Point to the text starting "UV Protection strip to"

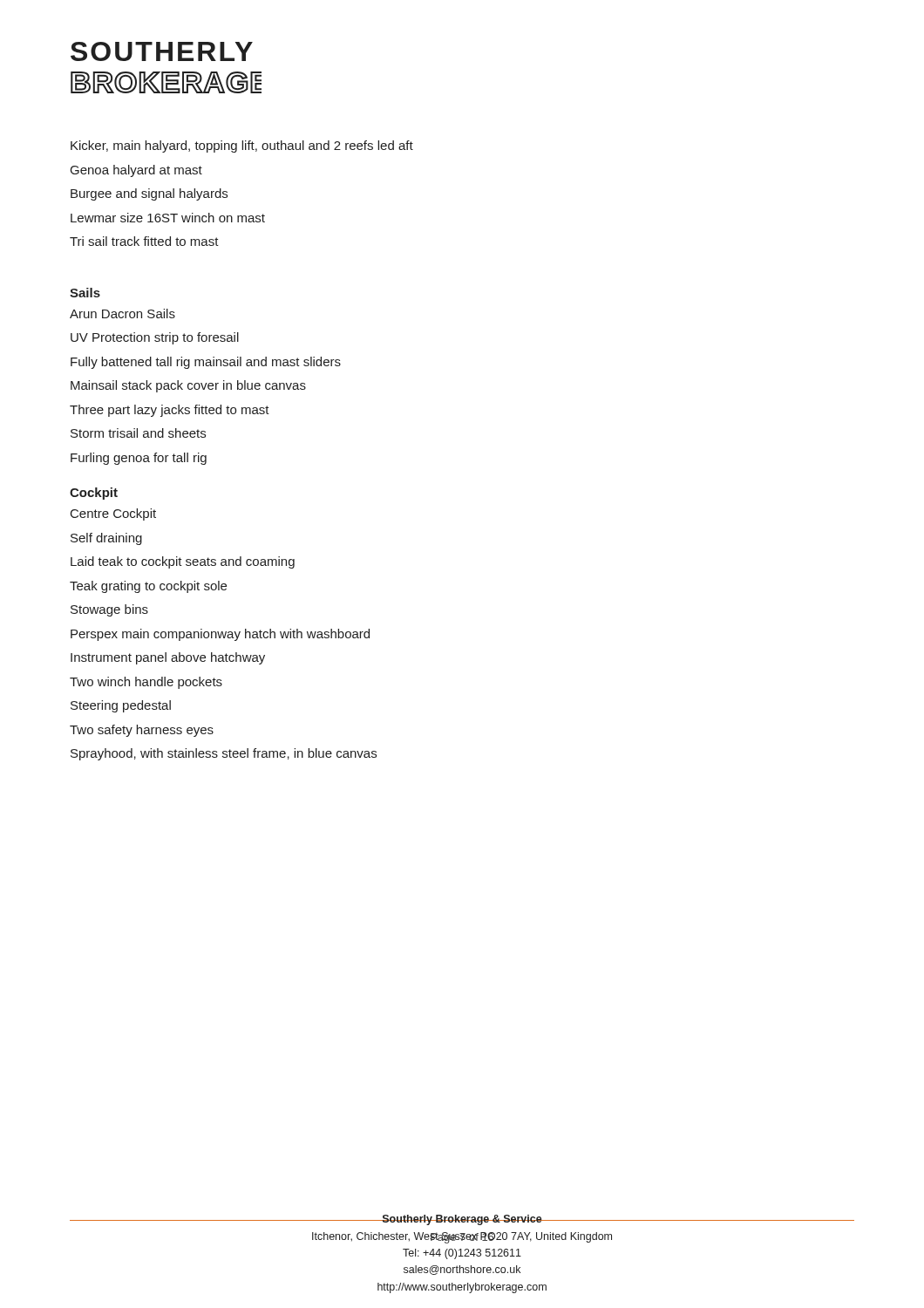(154, 337)
